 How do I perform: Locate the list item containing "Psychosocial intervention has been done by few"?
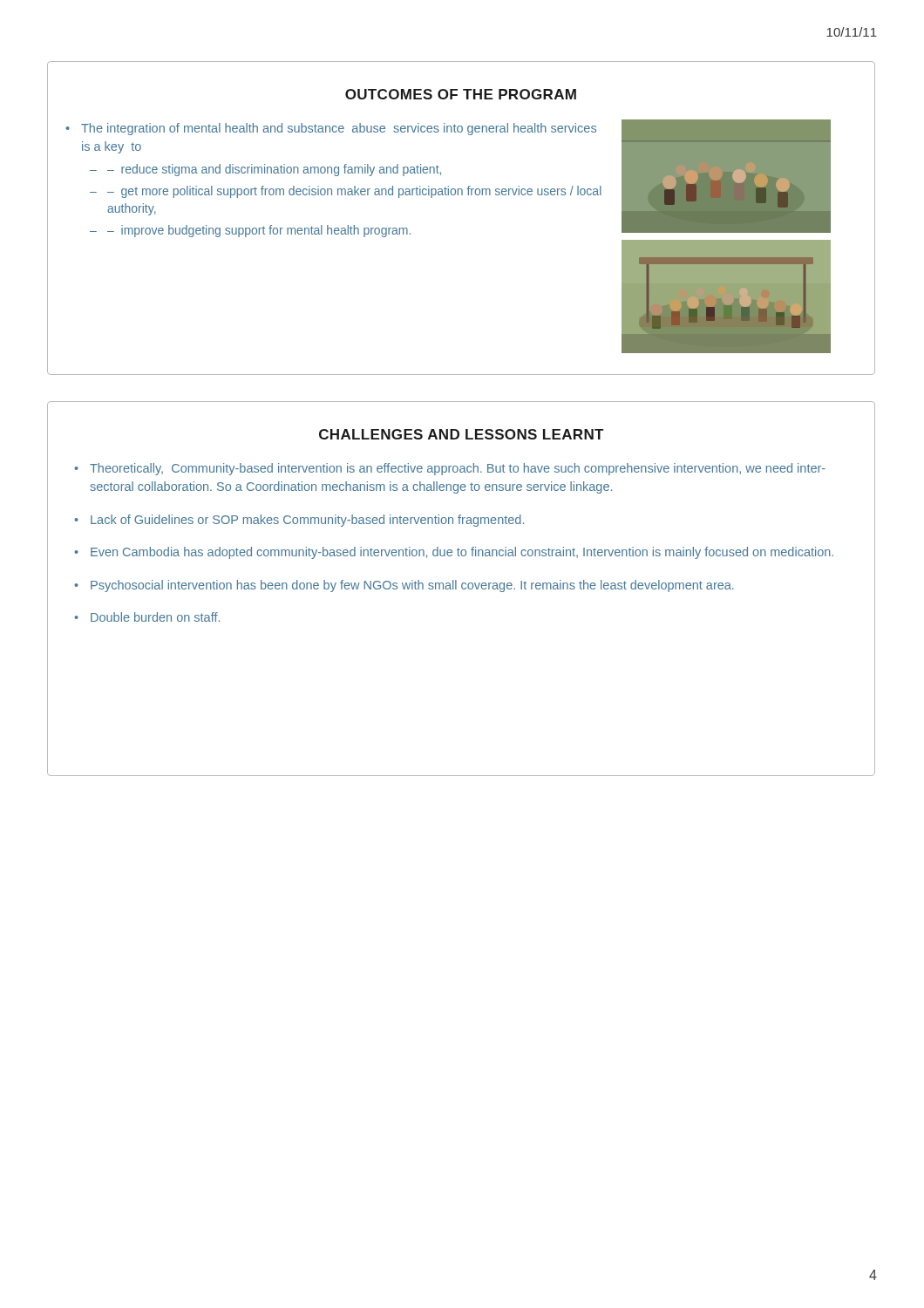(412, 585)
